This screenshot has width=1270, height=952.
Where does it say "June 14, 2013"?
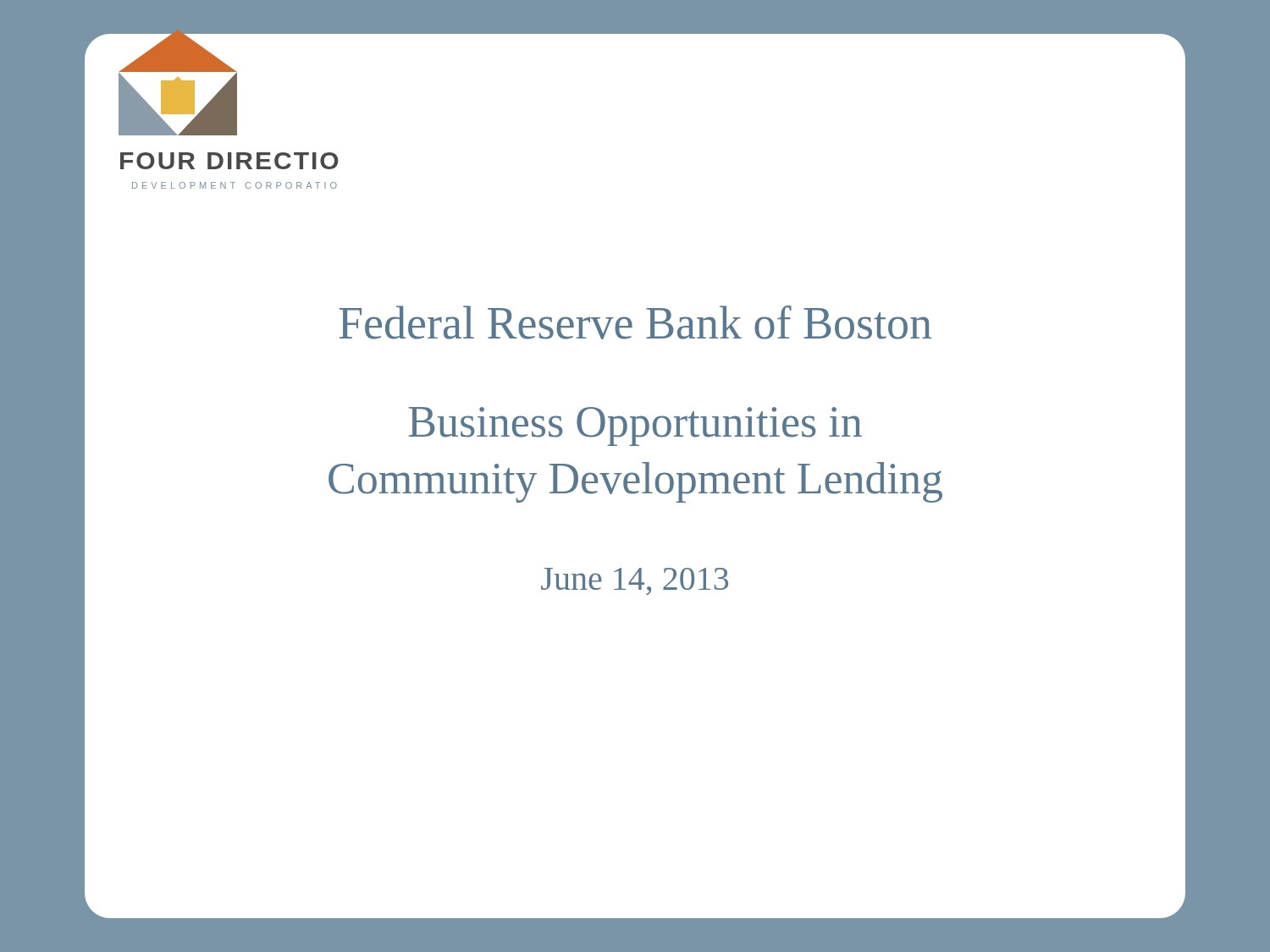coord(635,578)
